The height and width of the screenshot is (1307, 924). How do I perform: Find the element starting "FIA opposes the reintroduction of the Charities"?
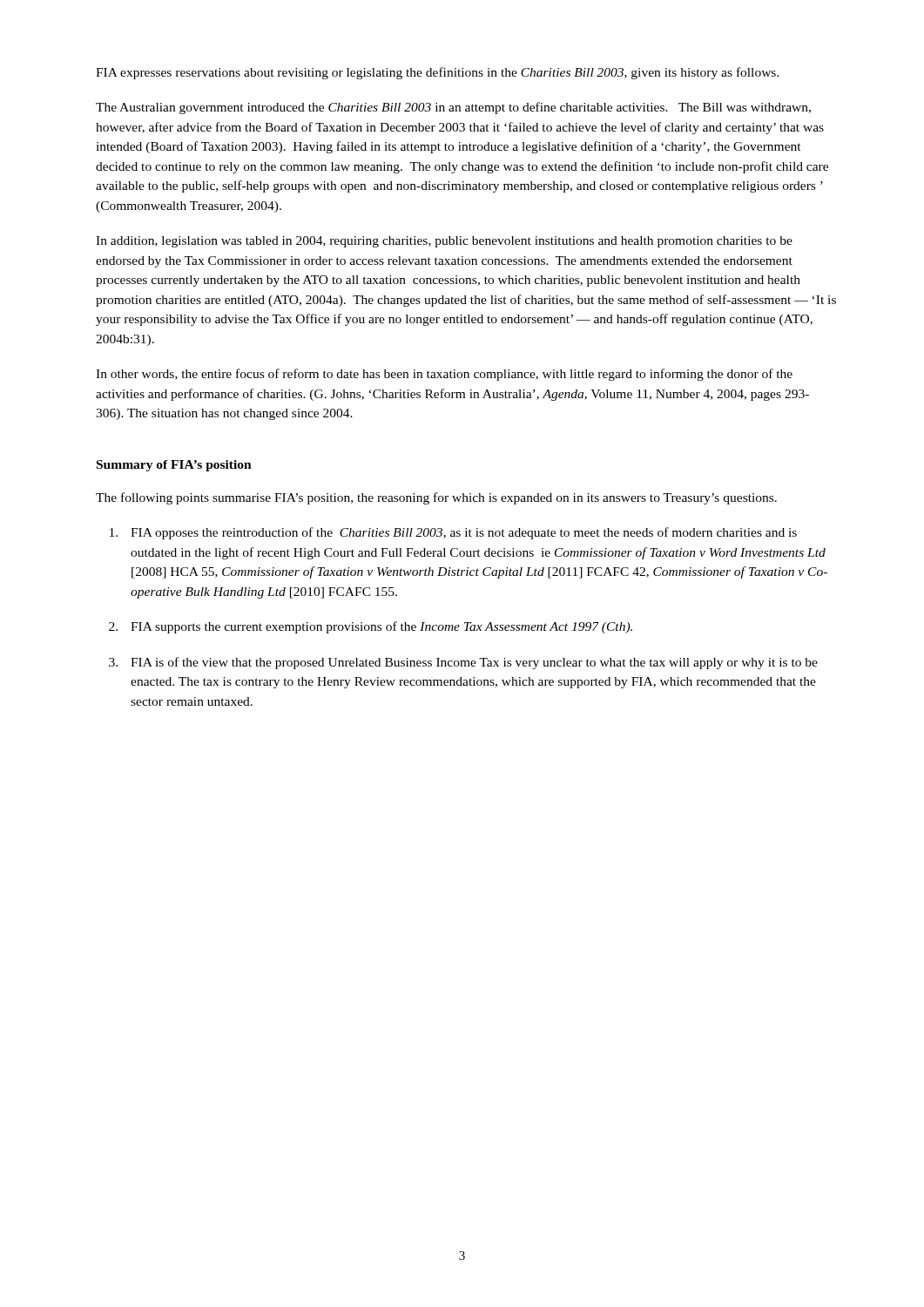[479, 562]
